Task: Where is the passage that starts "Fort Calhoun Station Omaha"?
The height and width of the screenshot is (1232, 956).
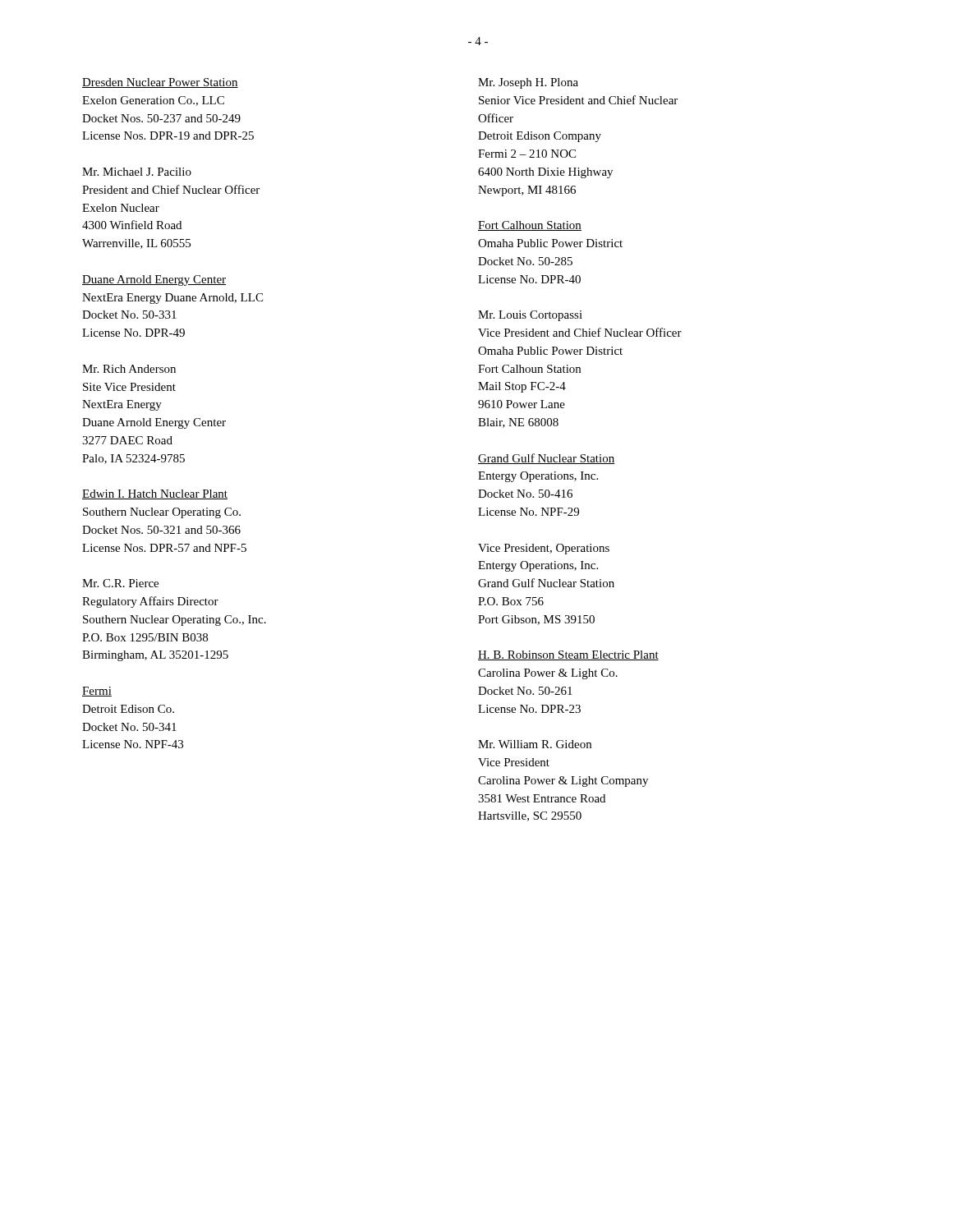Action: (530, 226)
